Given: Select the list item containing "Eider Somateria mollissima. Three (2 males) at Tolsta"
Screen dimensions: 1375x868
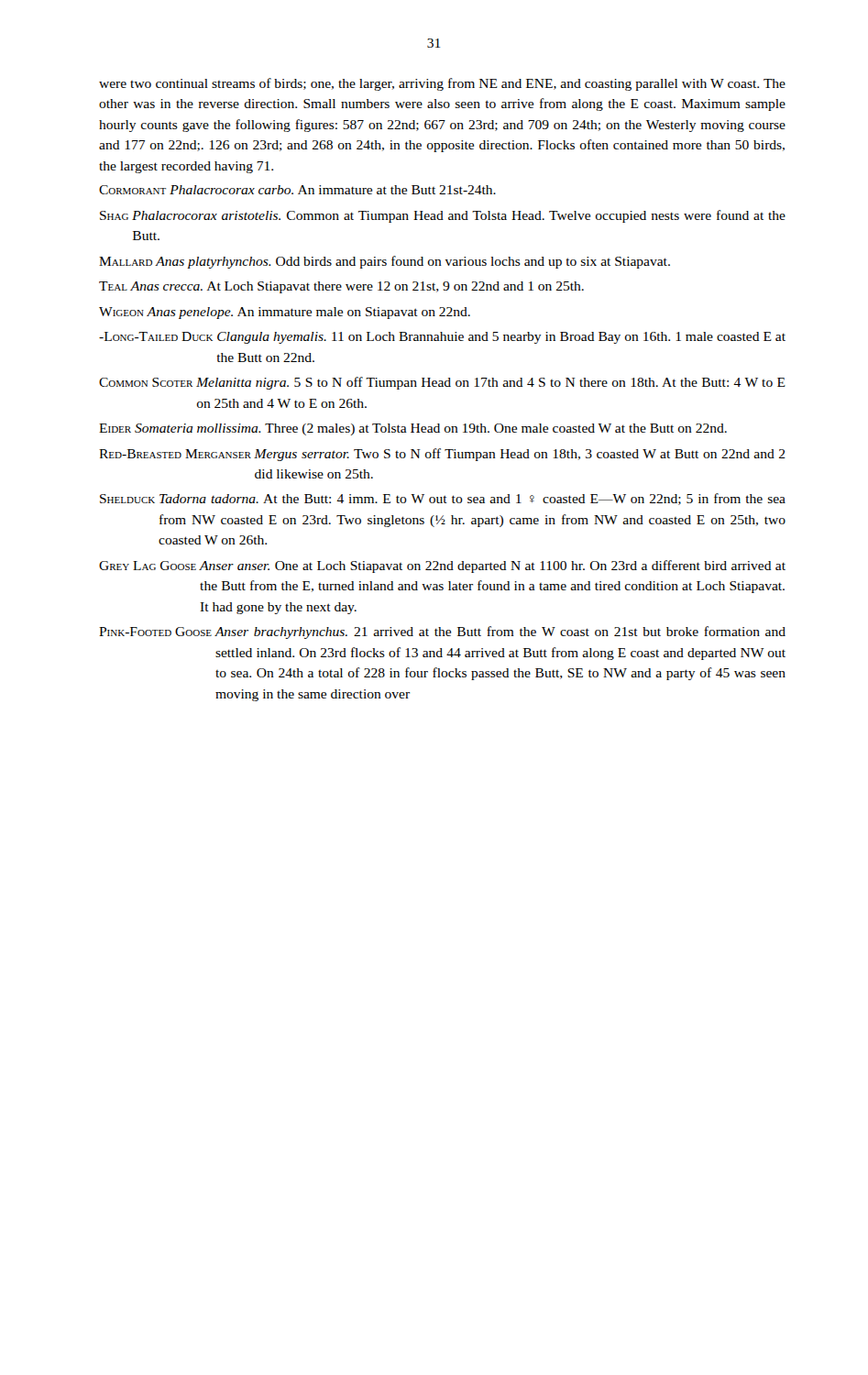Looking at the screenshot, I should tap(442, 428).
